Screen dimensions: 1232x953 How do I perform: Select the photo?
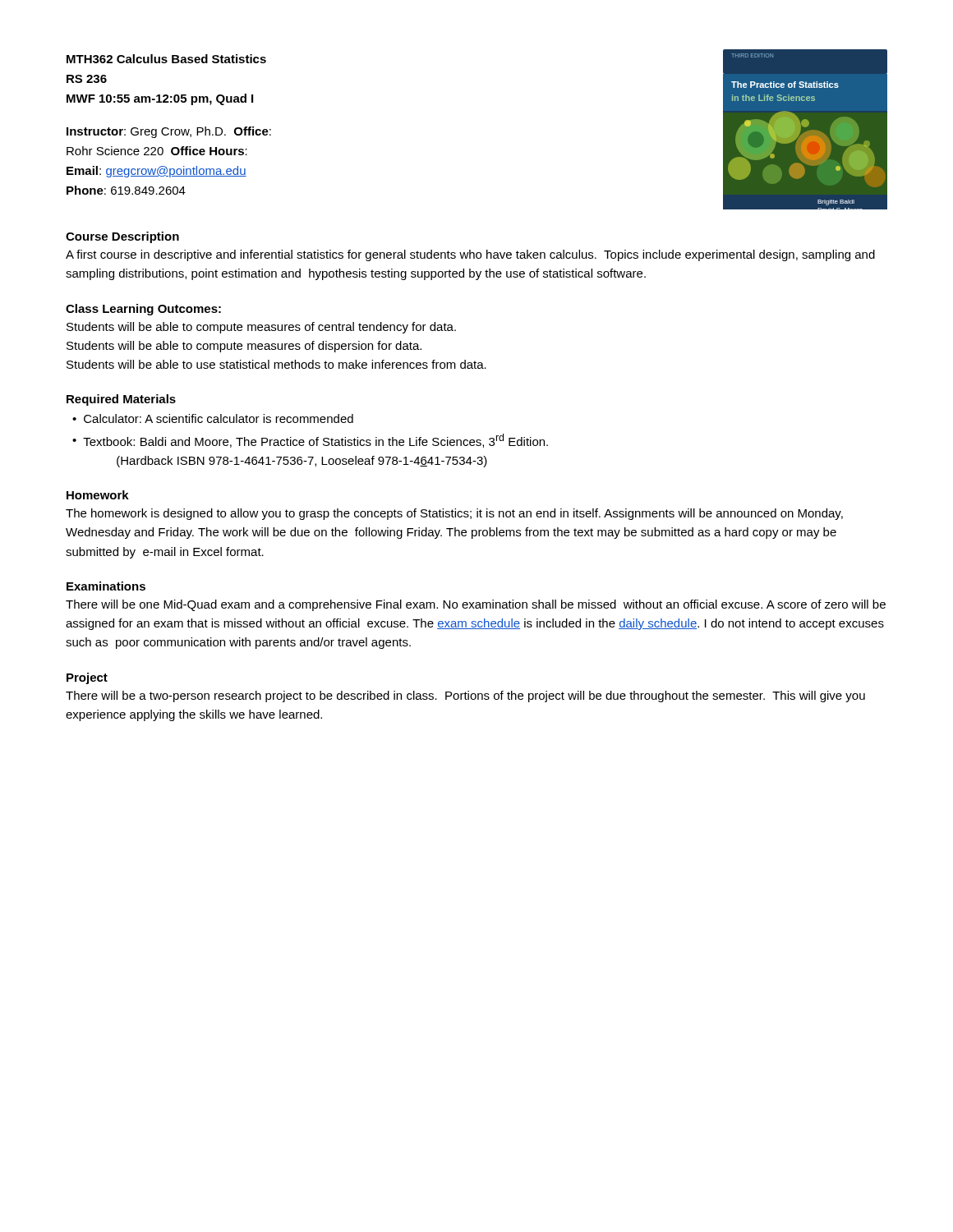805,129
